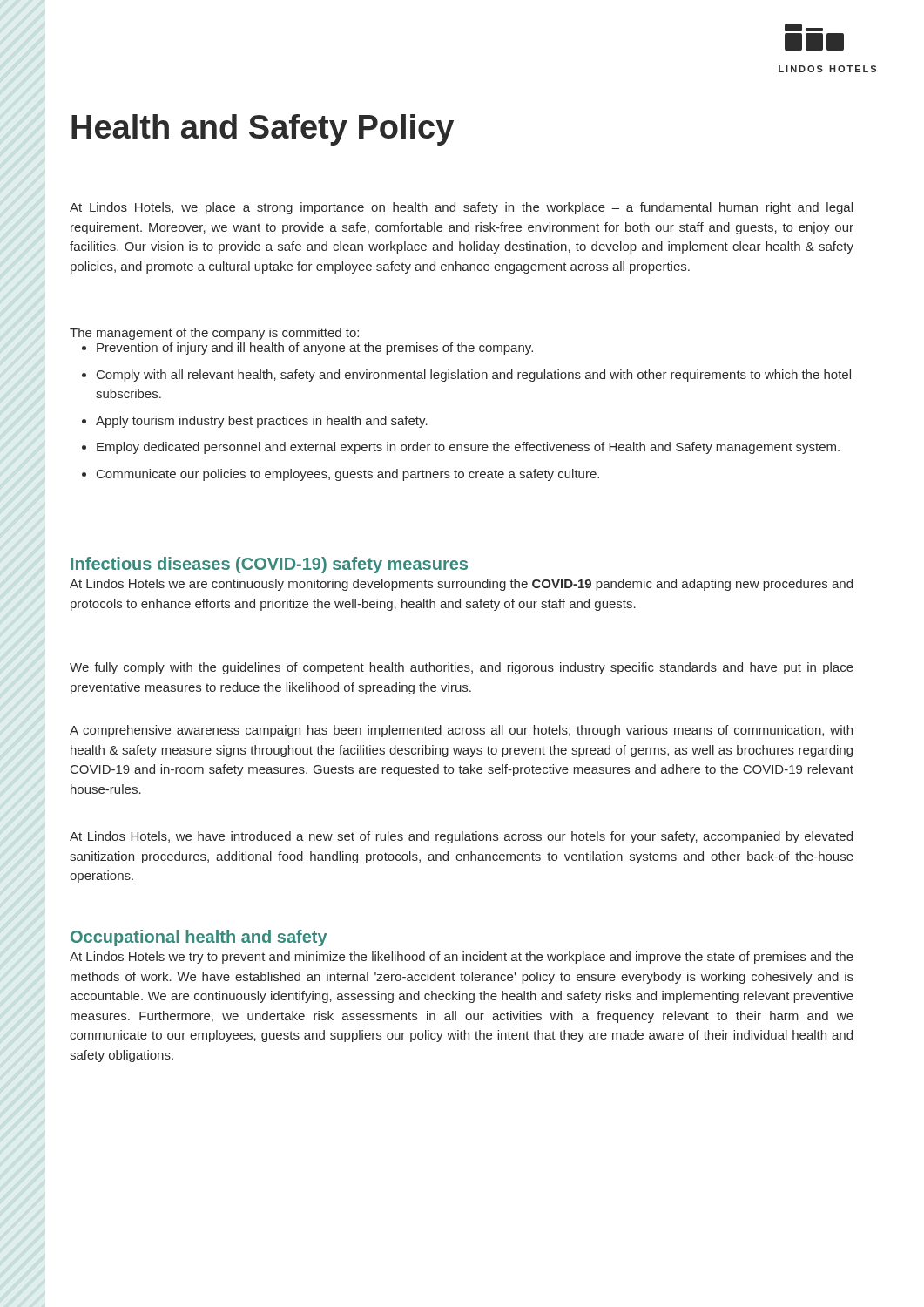Find the text block that reads "The management of the company is"
The image size is (924, 1307).
click(x=462, y=333)
